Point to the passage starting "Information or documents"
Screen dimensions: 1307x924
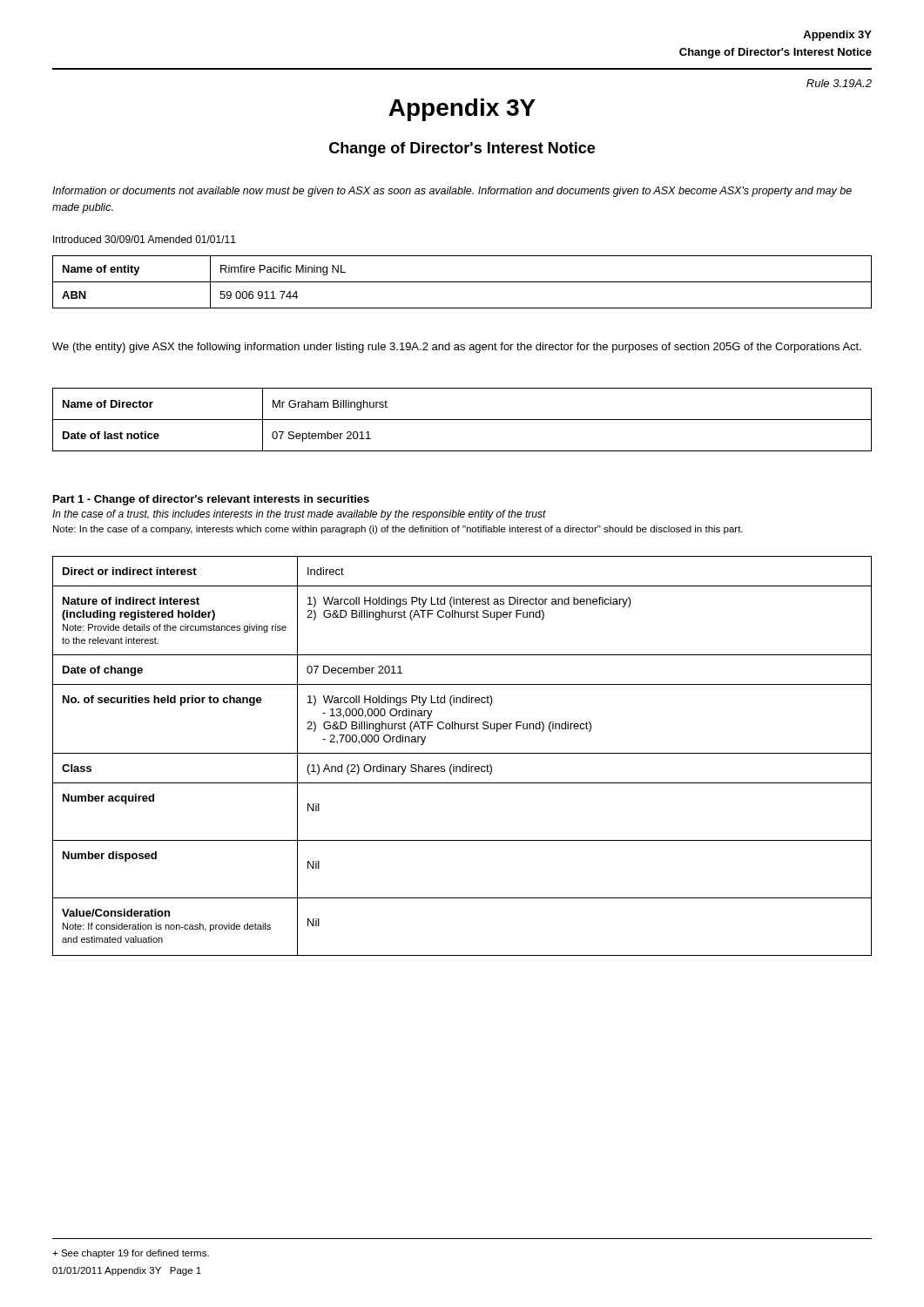pyautogui.click(x=452, y=199)
